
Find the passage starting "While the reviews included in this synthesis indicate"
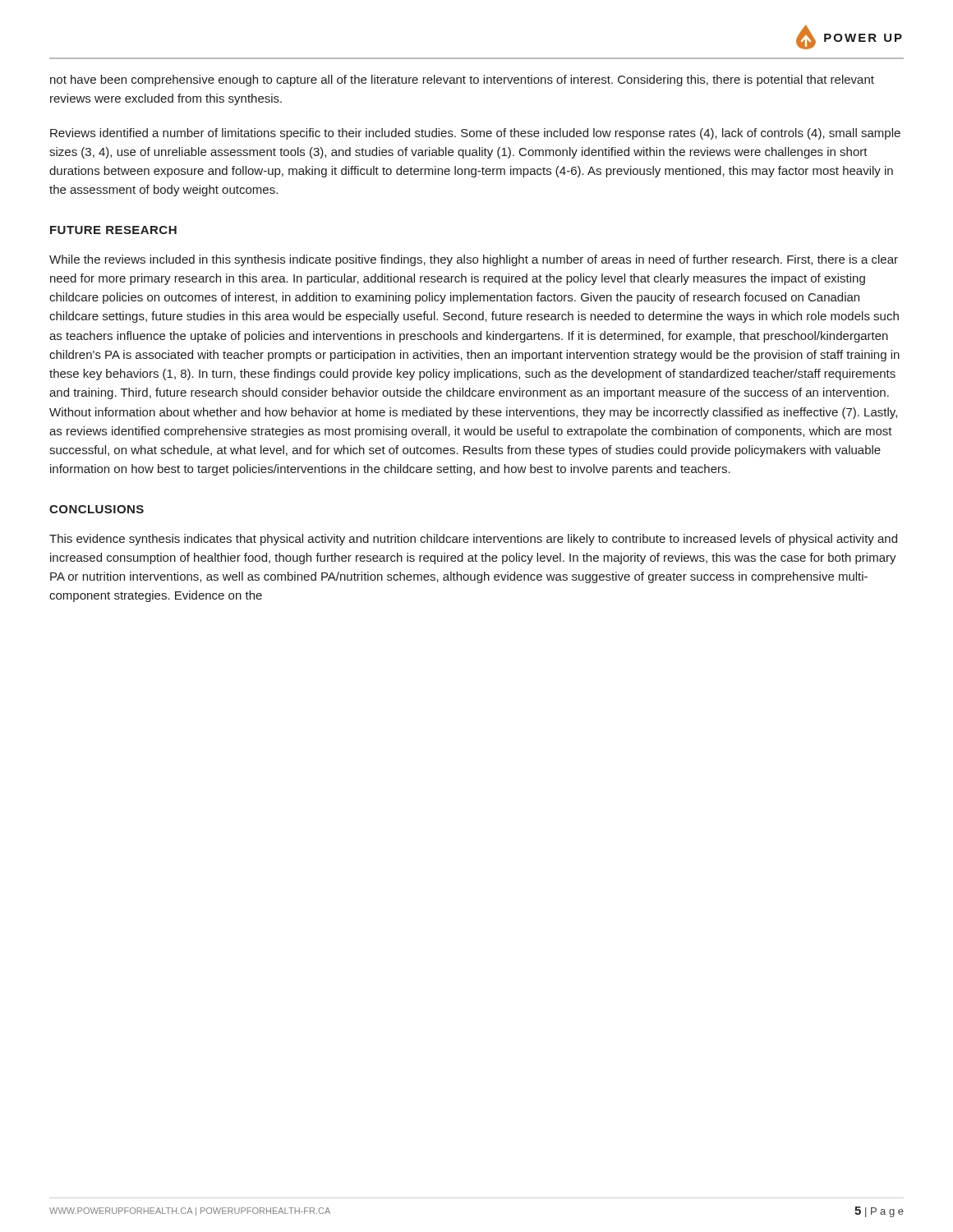(475, 364)
